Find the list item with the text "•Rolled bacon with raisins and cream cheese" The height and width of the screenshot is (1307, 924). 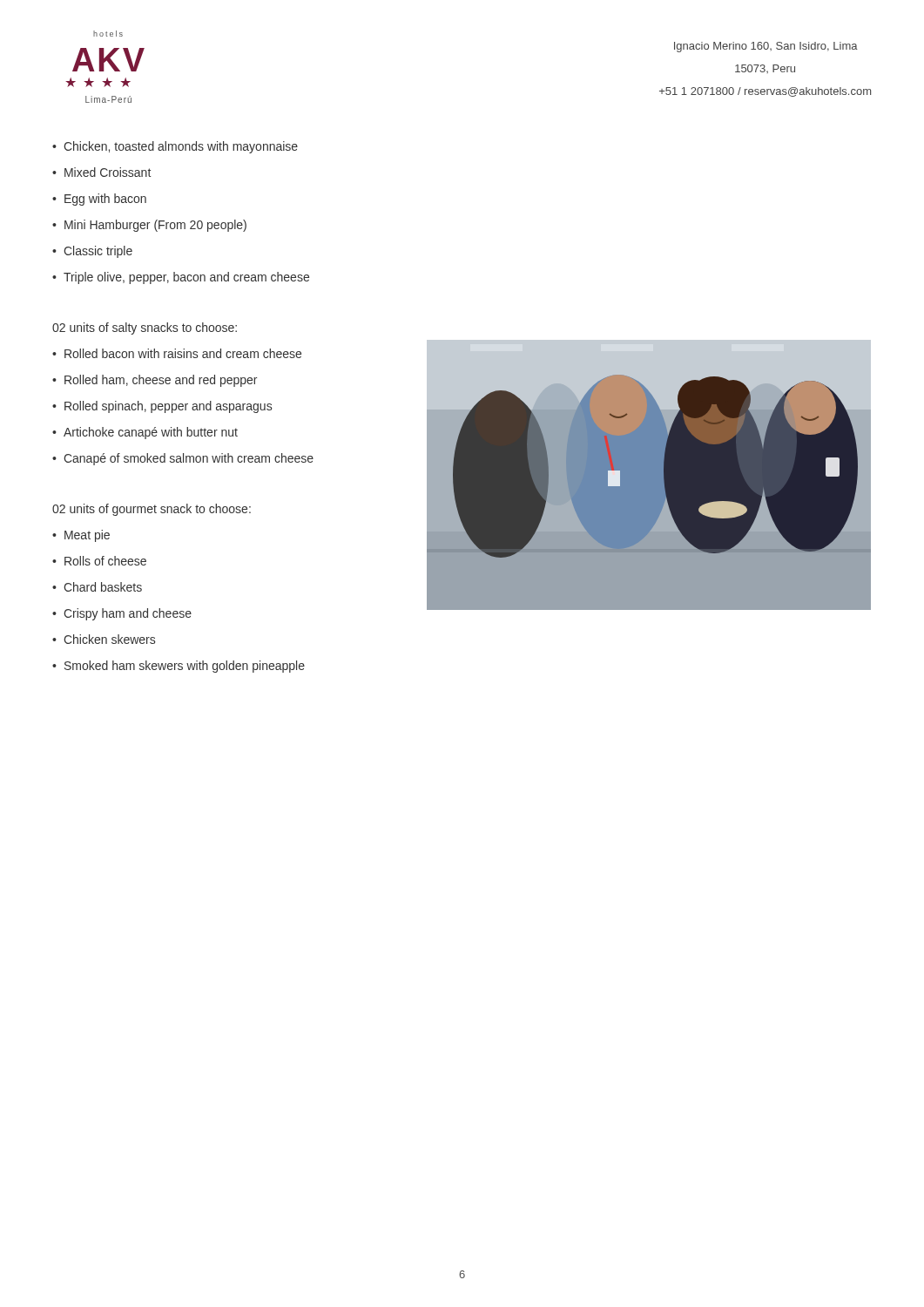[177, 354]
